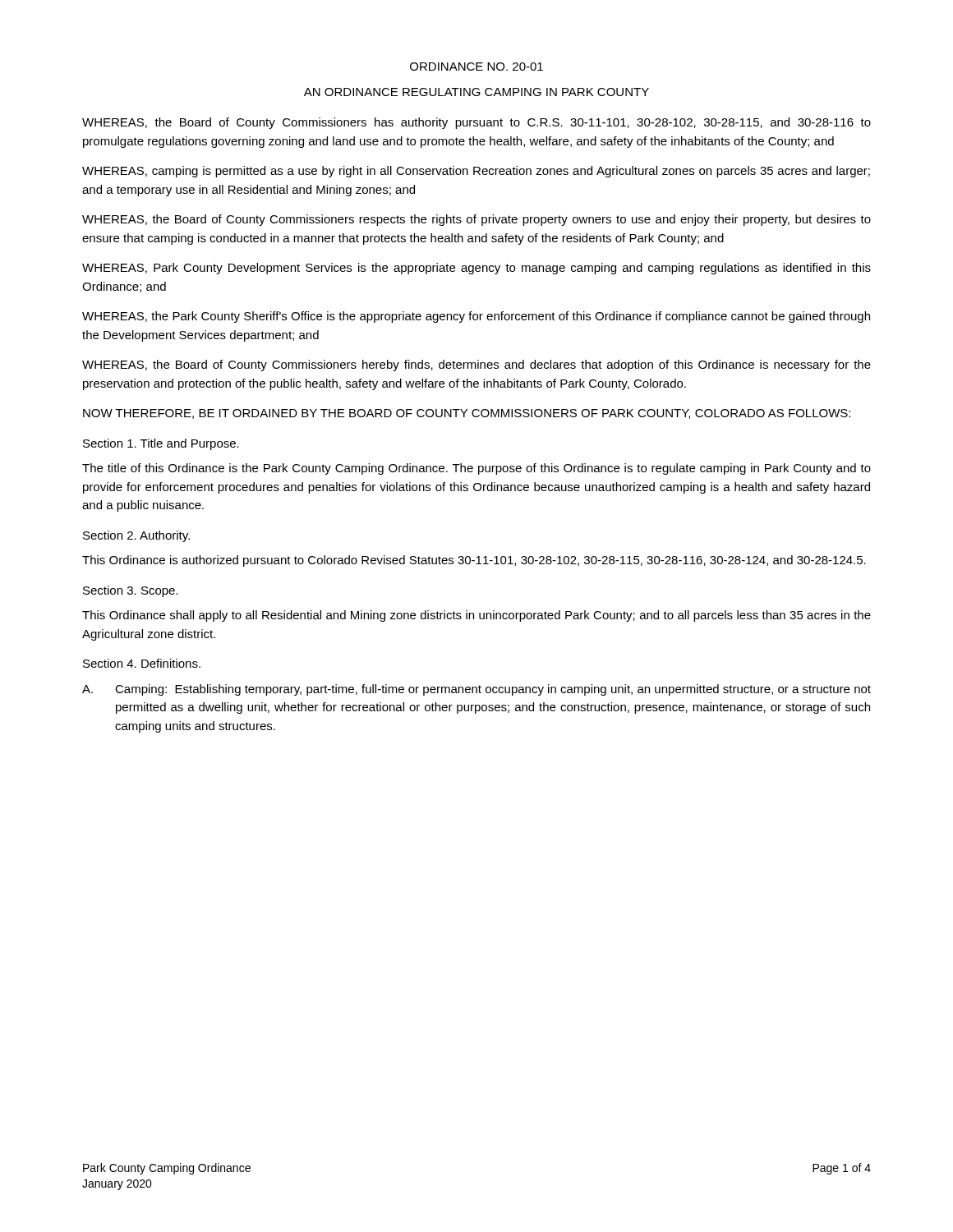Screen dimensions: 1232x953
Task: Point to the text block starting "This Ordinance shall"
Action: [x=476, y=624]
